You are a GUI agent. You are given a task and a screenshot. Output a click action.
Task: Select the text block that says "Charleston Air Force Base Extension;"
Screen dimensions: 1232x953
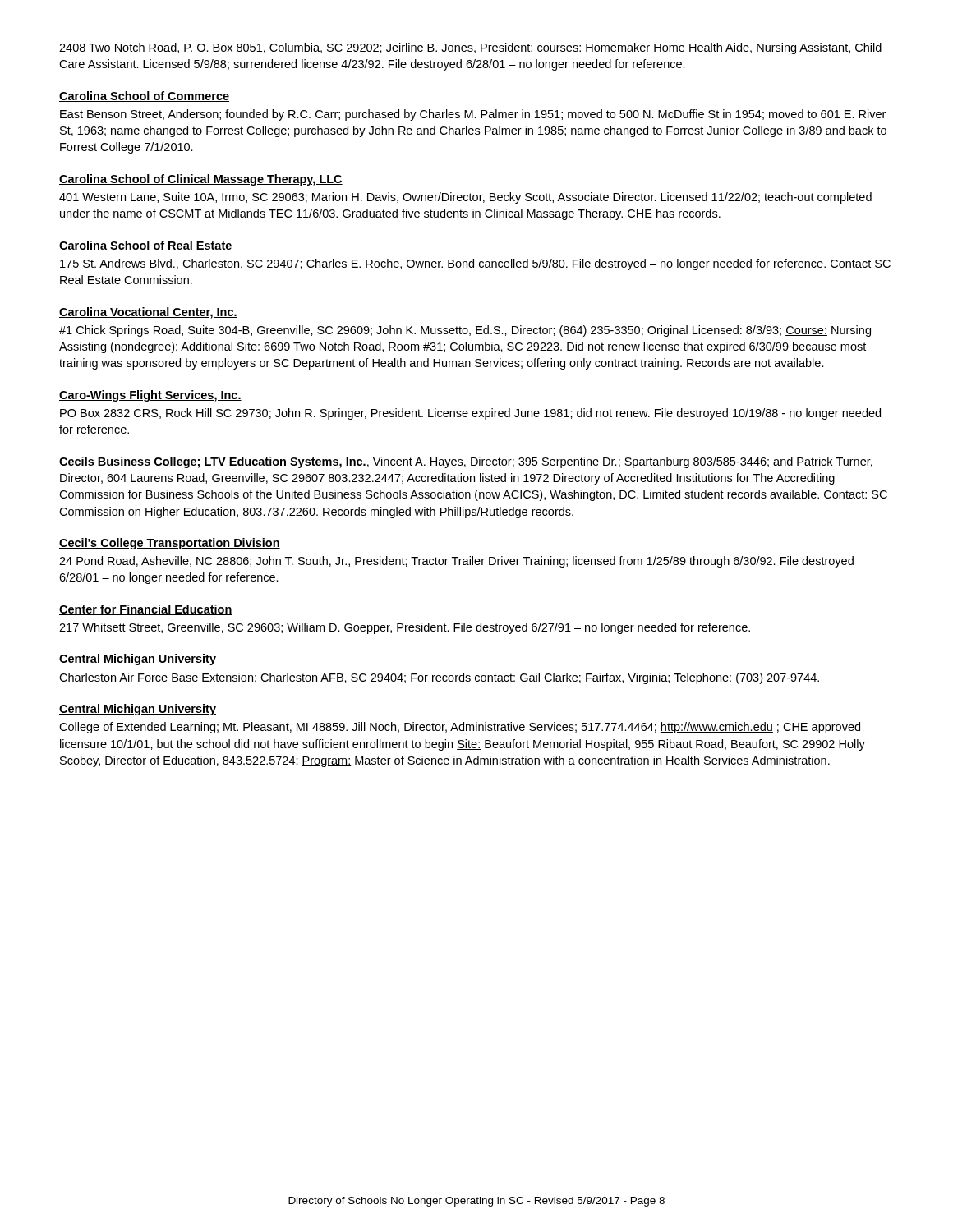440,677
